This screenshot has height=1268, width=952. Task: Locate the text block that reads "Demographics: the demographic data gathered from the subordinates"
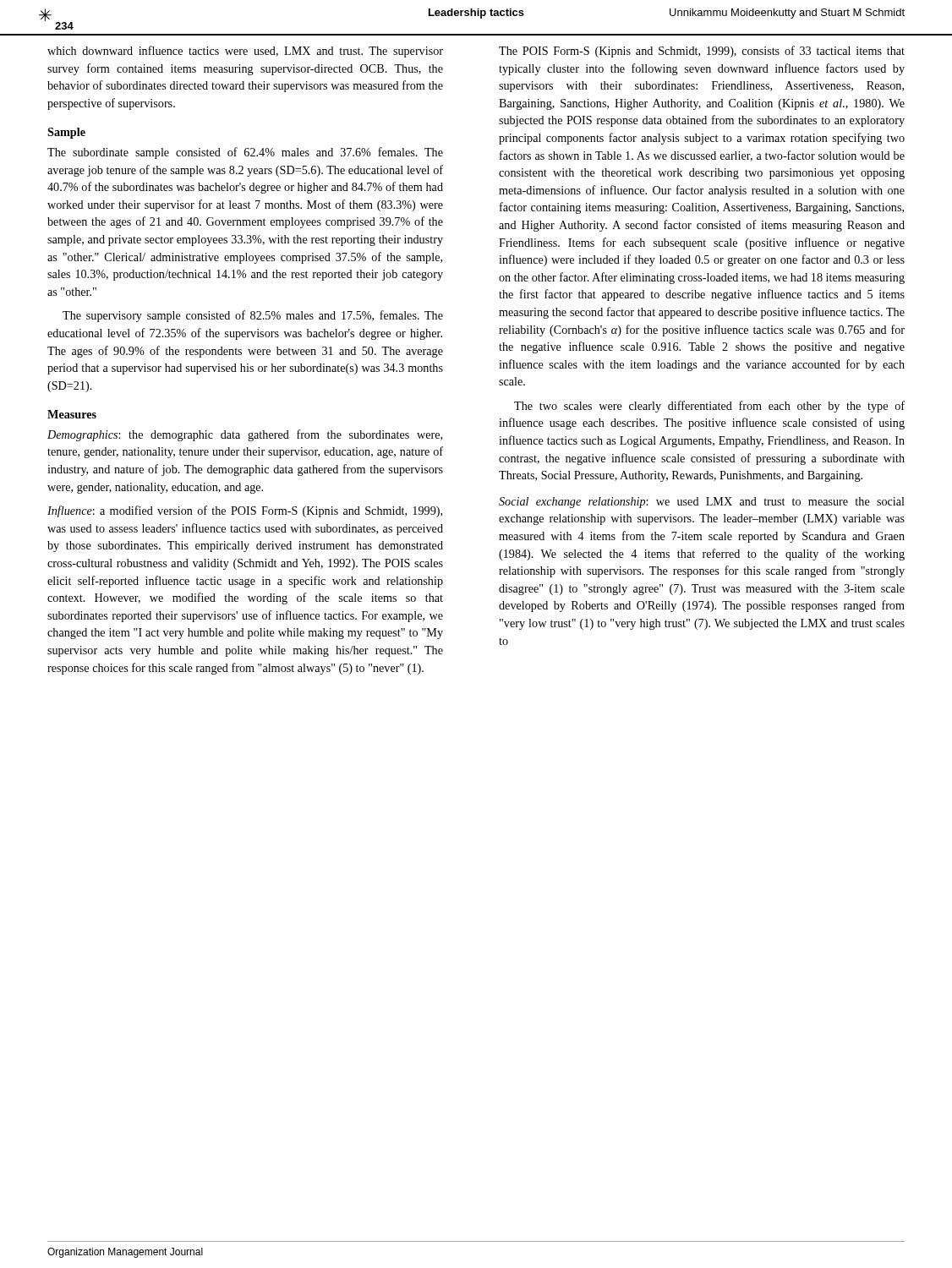click(x=245, y=461)
